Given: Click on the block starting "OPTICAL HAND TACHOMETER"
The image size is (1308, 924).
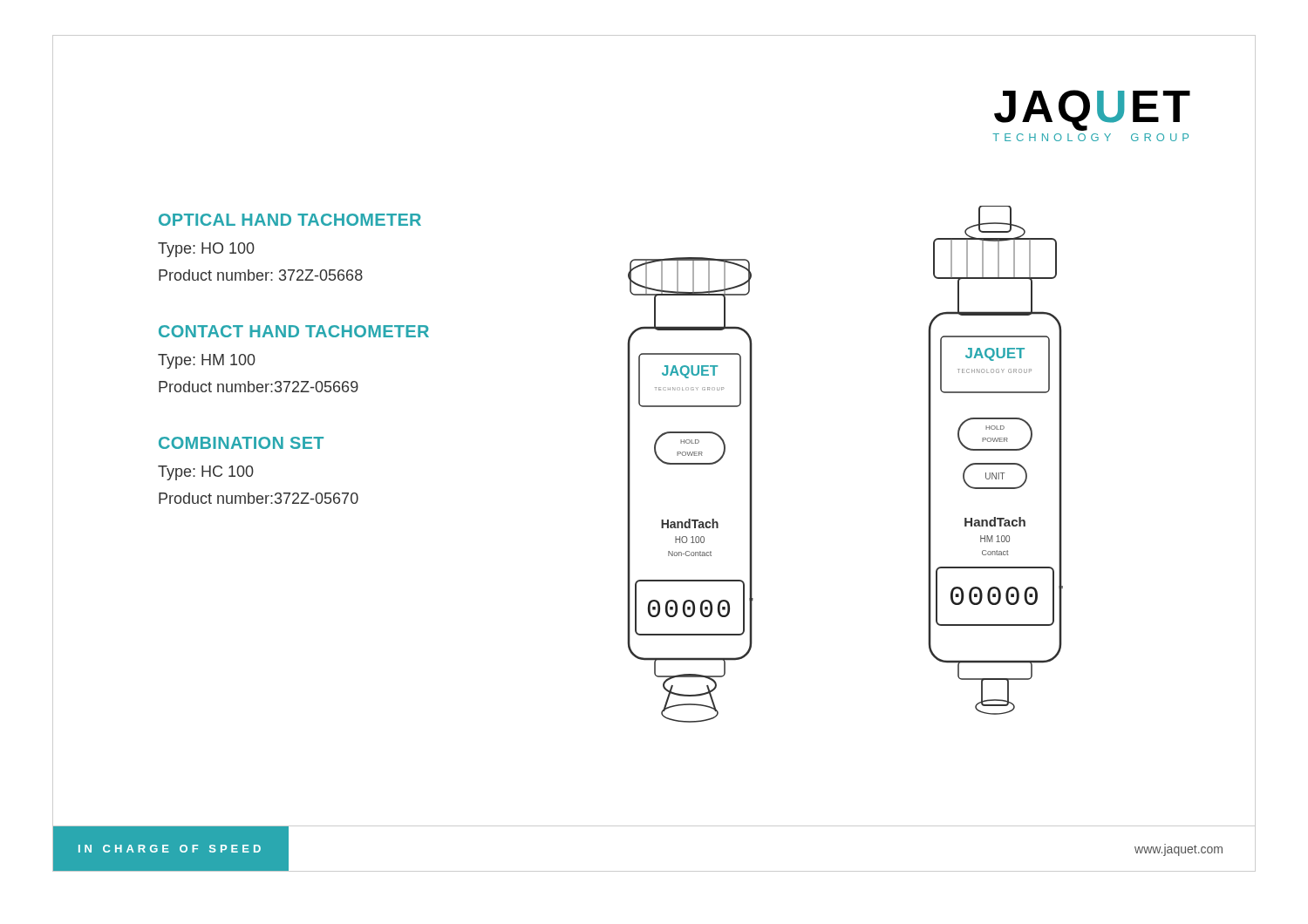Looking at the screenshot, I should pyautogui.click(x=290, y=220).
